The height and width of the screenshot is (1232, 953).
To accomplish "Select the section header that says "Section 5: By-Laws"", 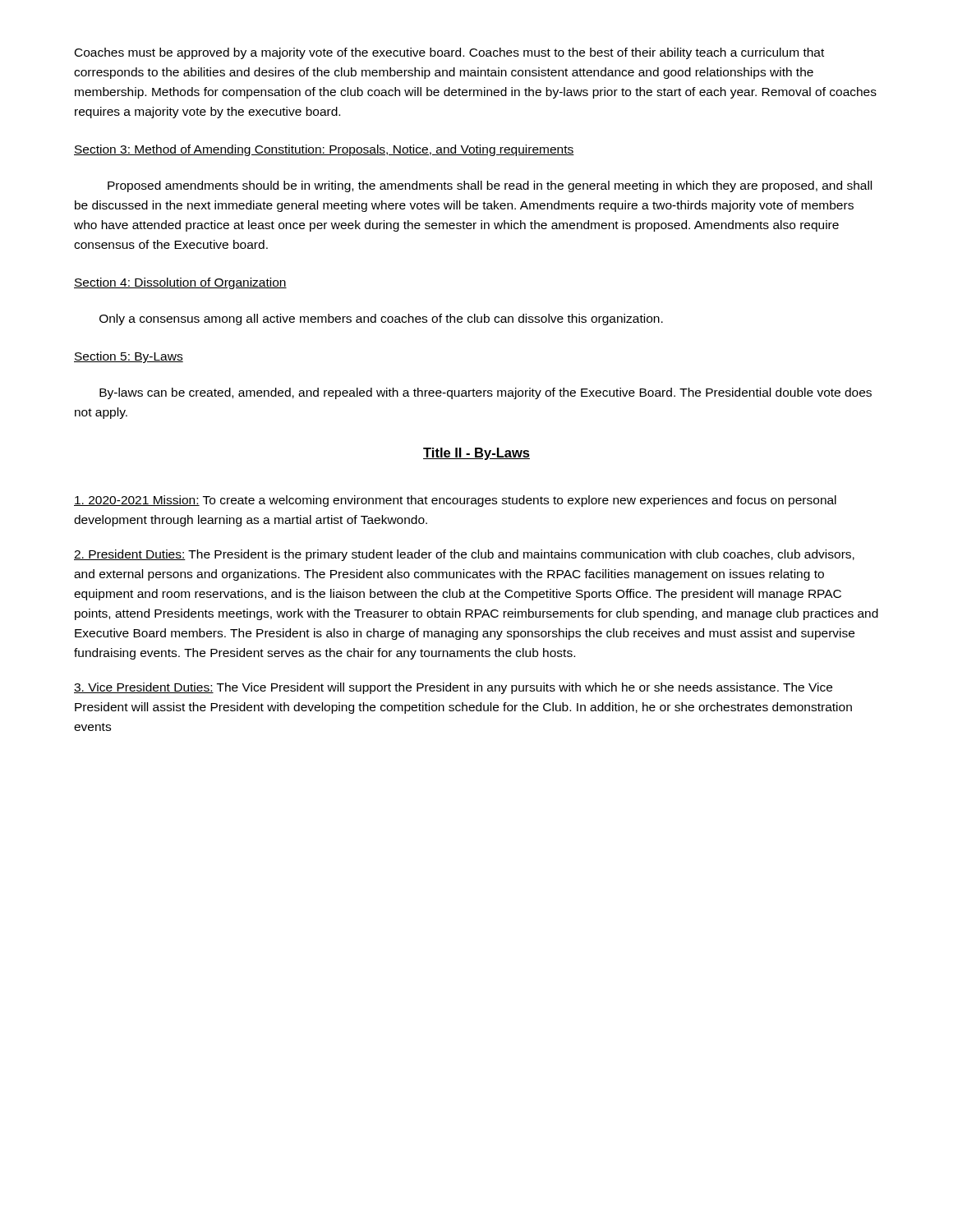I will click(128, 357).
